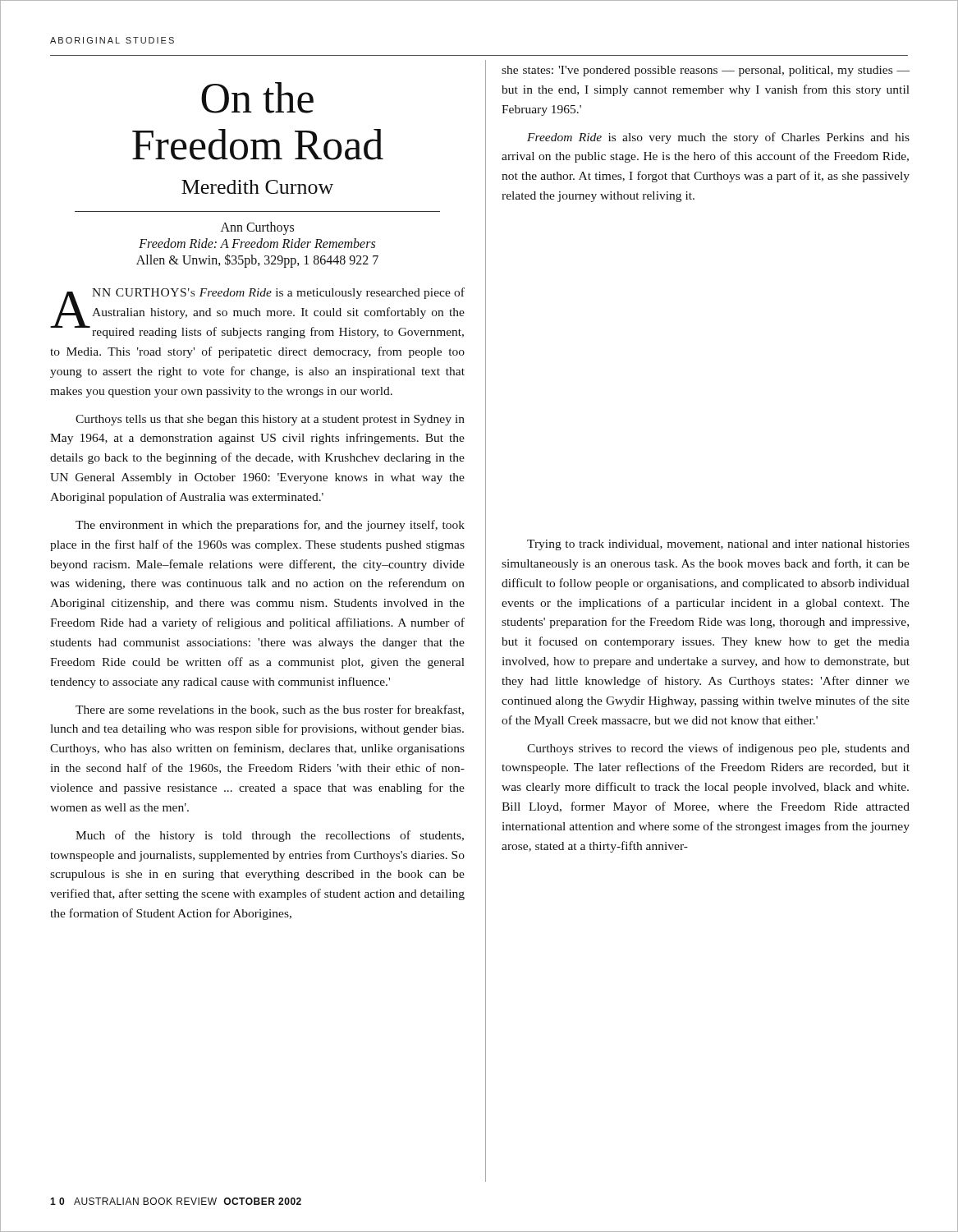The height and width of the screenshot is (1232, 958).
Task: Point to the block beginning "There are some revelations in the book, such"
Action: pyautogui.click(x=257, y=758)
